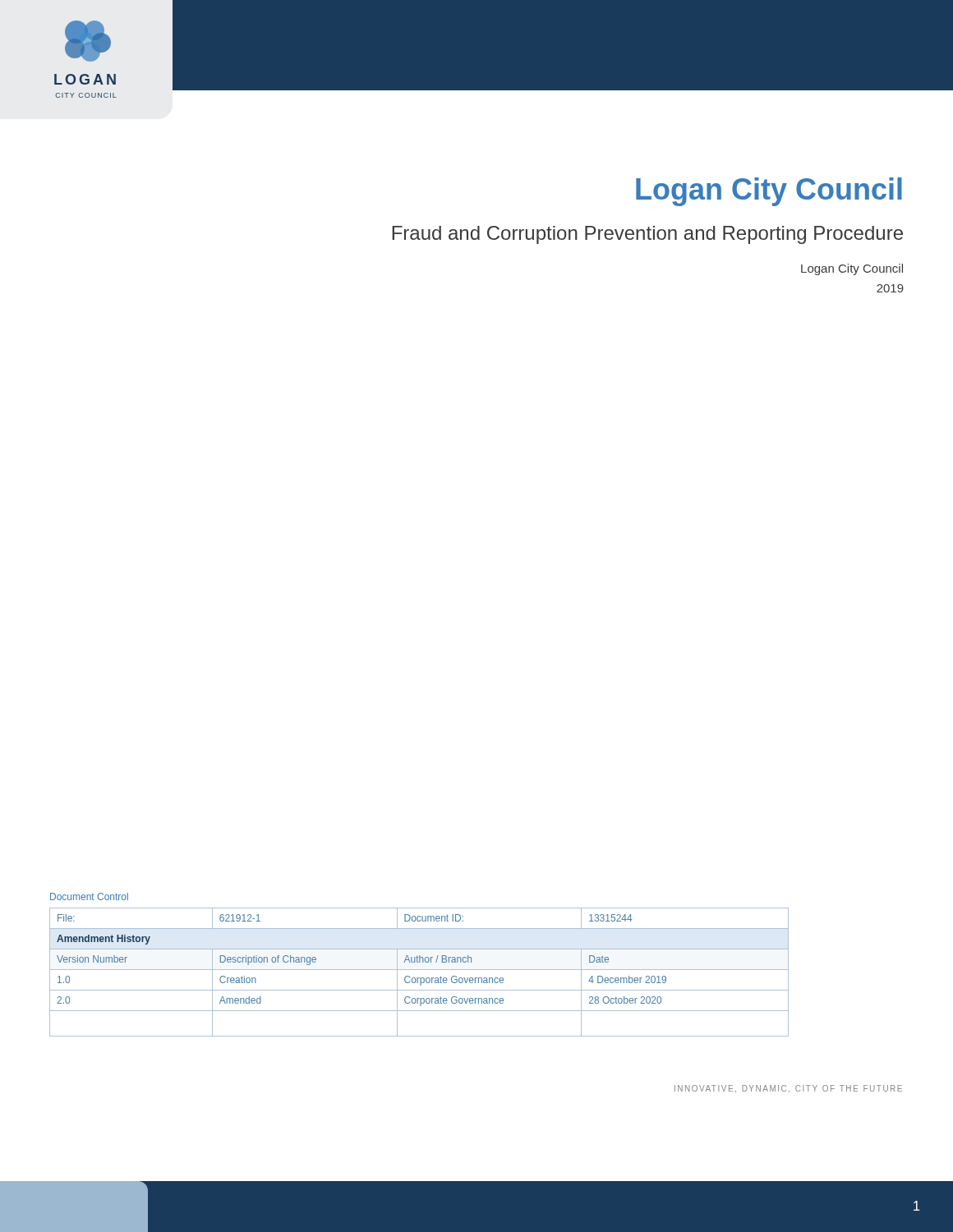The height and width of the screenshot is (1232, 953).
Task: Find the section header containing "Fraud and Corruption Prevention and Reporting Procedure"
Action: point(452,233)
